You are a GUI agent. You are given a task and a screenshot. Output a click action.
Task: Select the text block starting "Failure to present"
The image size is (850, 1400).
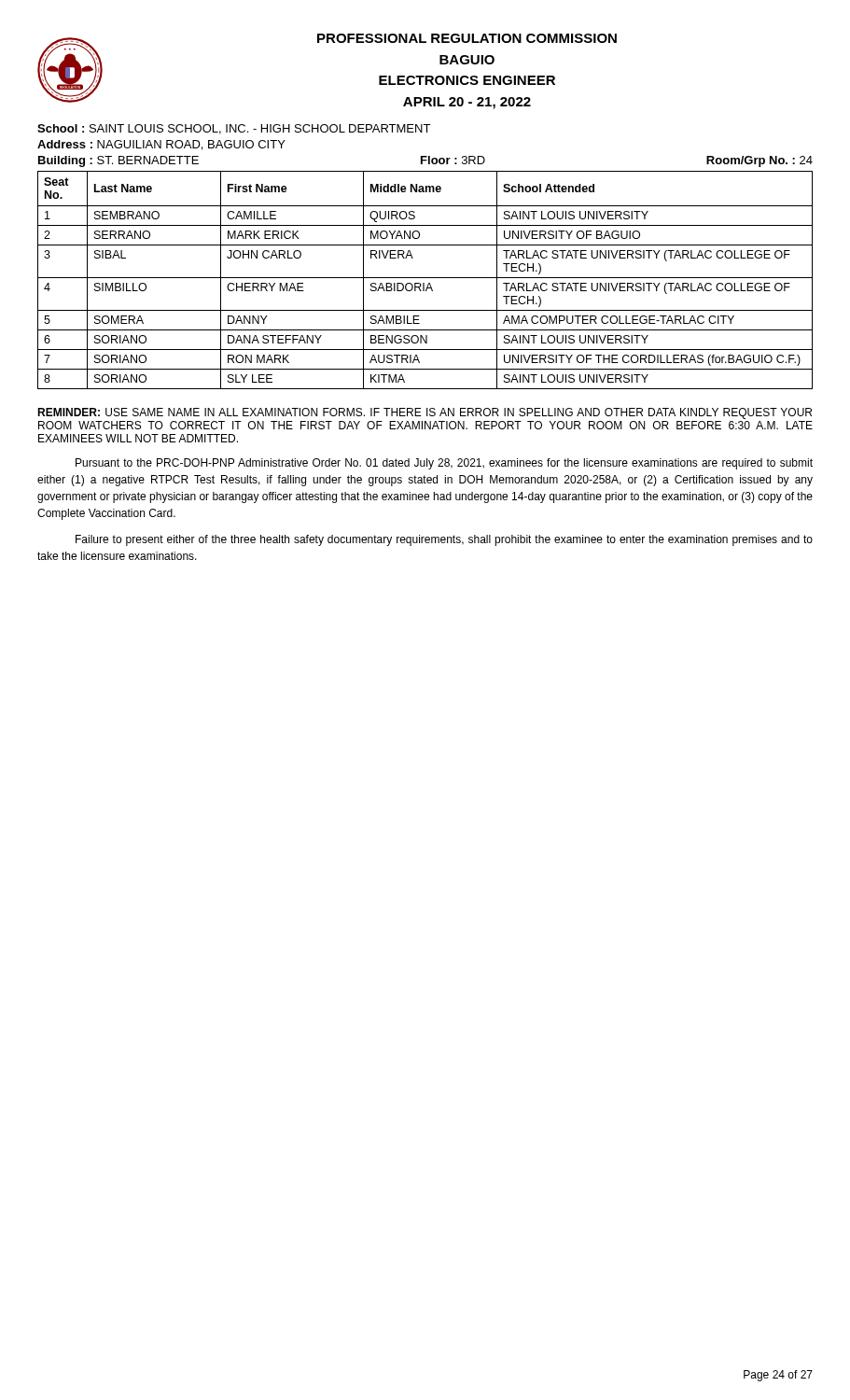[425, 548]
